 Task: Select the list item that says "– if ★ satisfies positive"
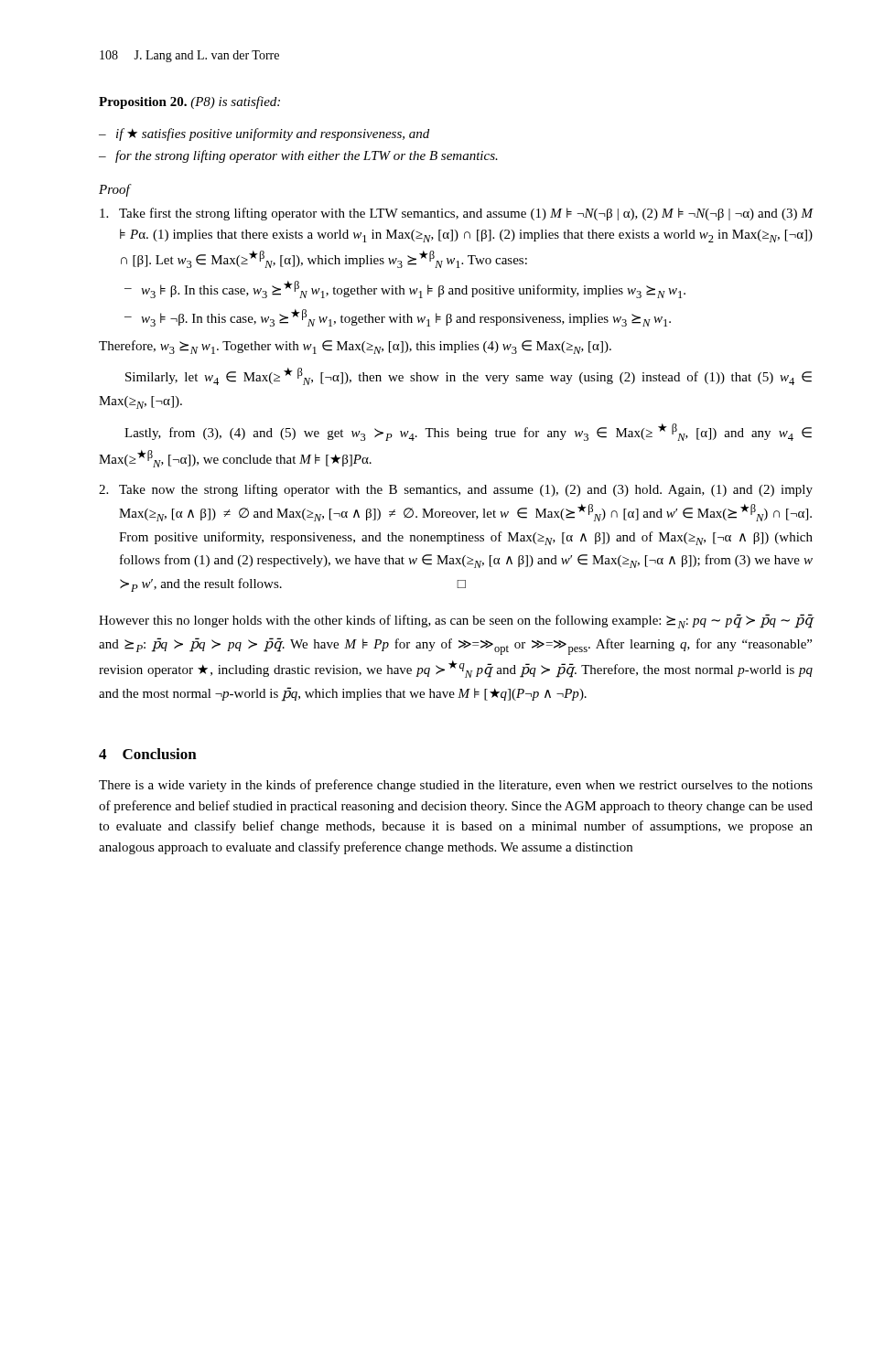(x=264, y=133)
